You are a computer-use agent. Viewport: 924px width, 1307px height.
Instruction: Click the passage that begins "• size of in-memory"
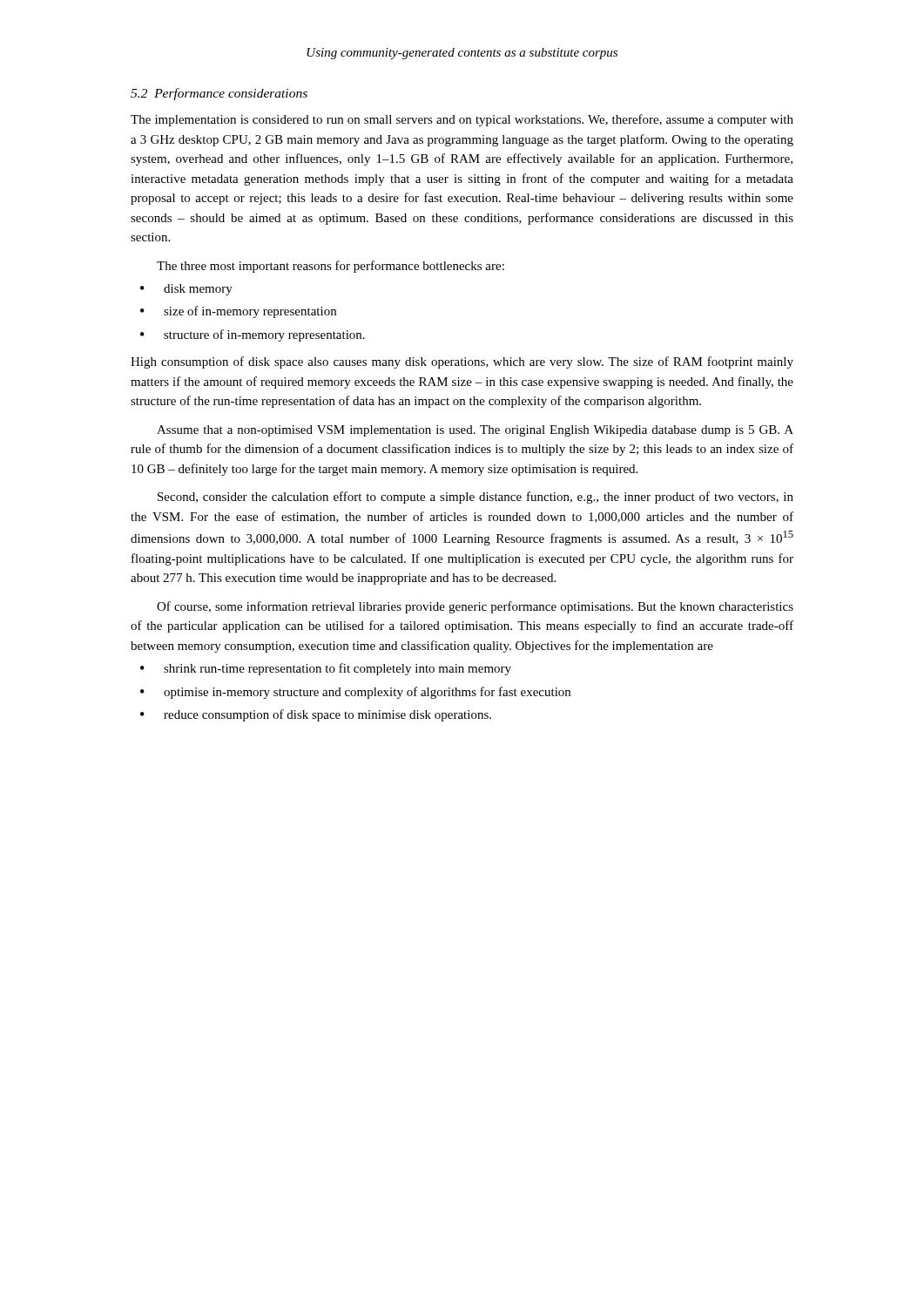click(x=238, y=312)
